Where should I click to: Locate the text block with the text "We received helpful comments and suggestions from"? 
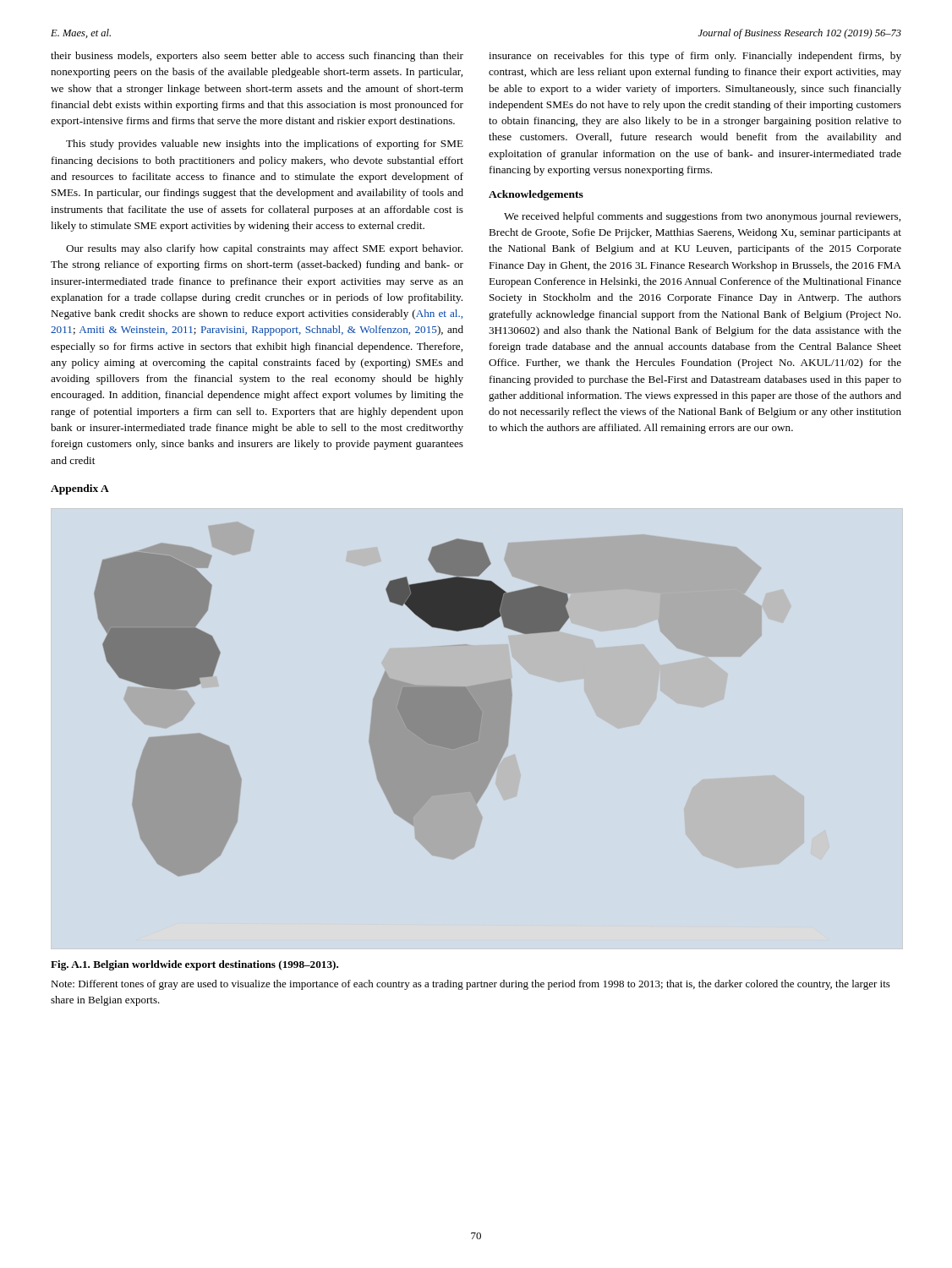pos(695,322)
